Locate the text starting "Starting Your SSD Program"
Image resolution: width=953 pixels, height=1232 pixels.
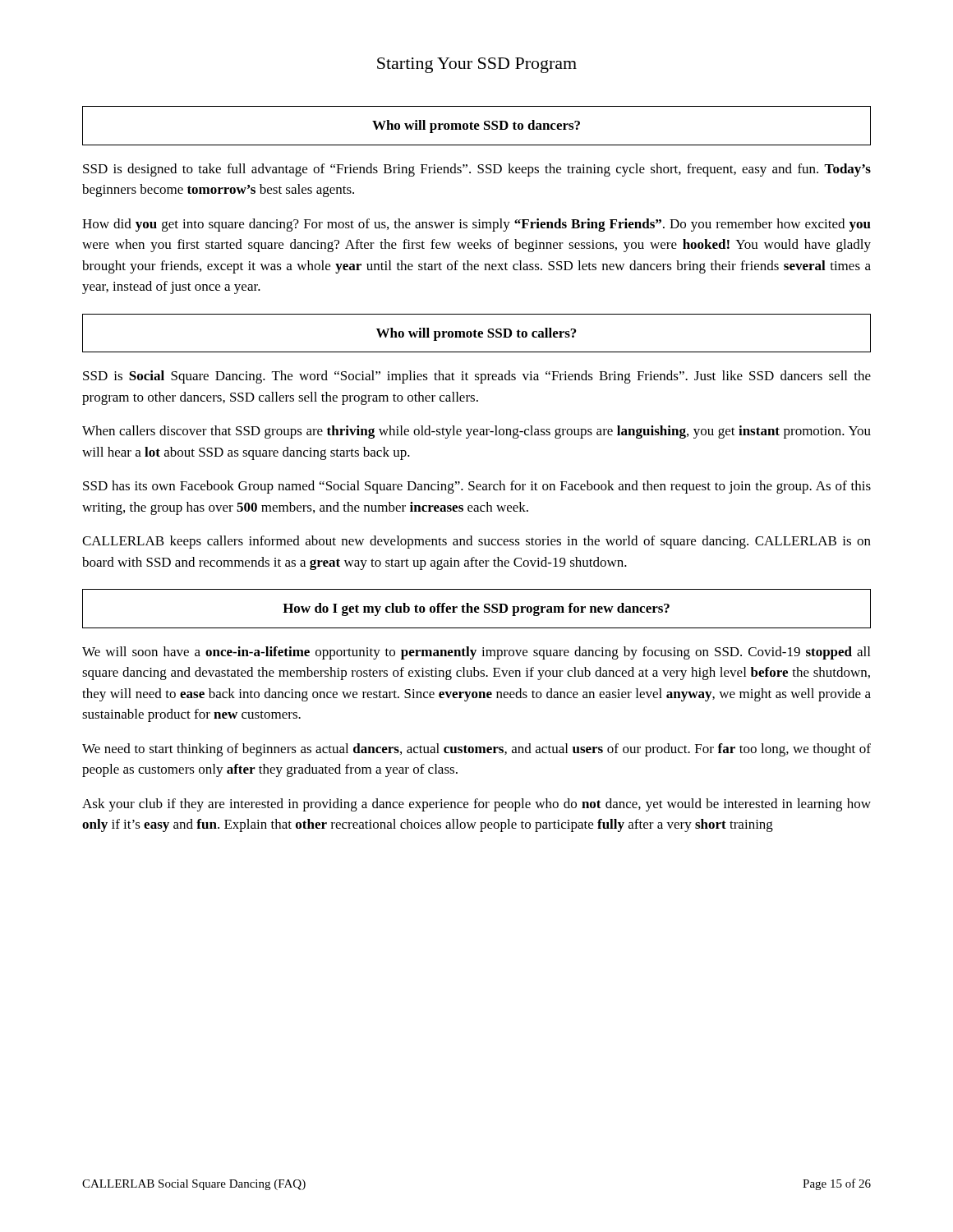[x=476, y=63]
